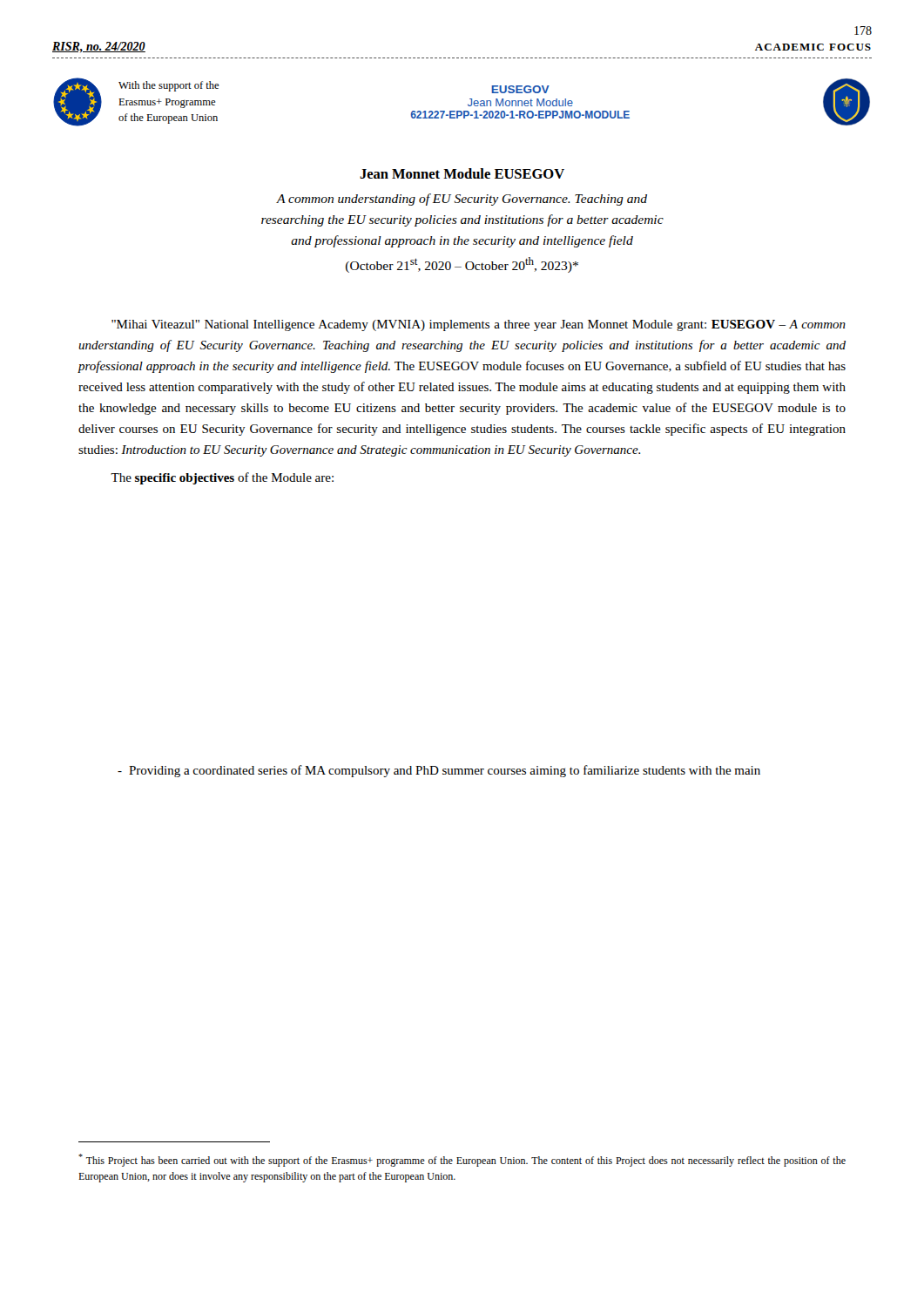Click the logo
Image resolution: width=924 pixels, height=1307 pixels.
pyautogui.click(x=462, y=102)
